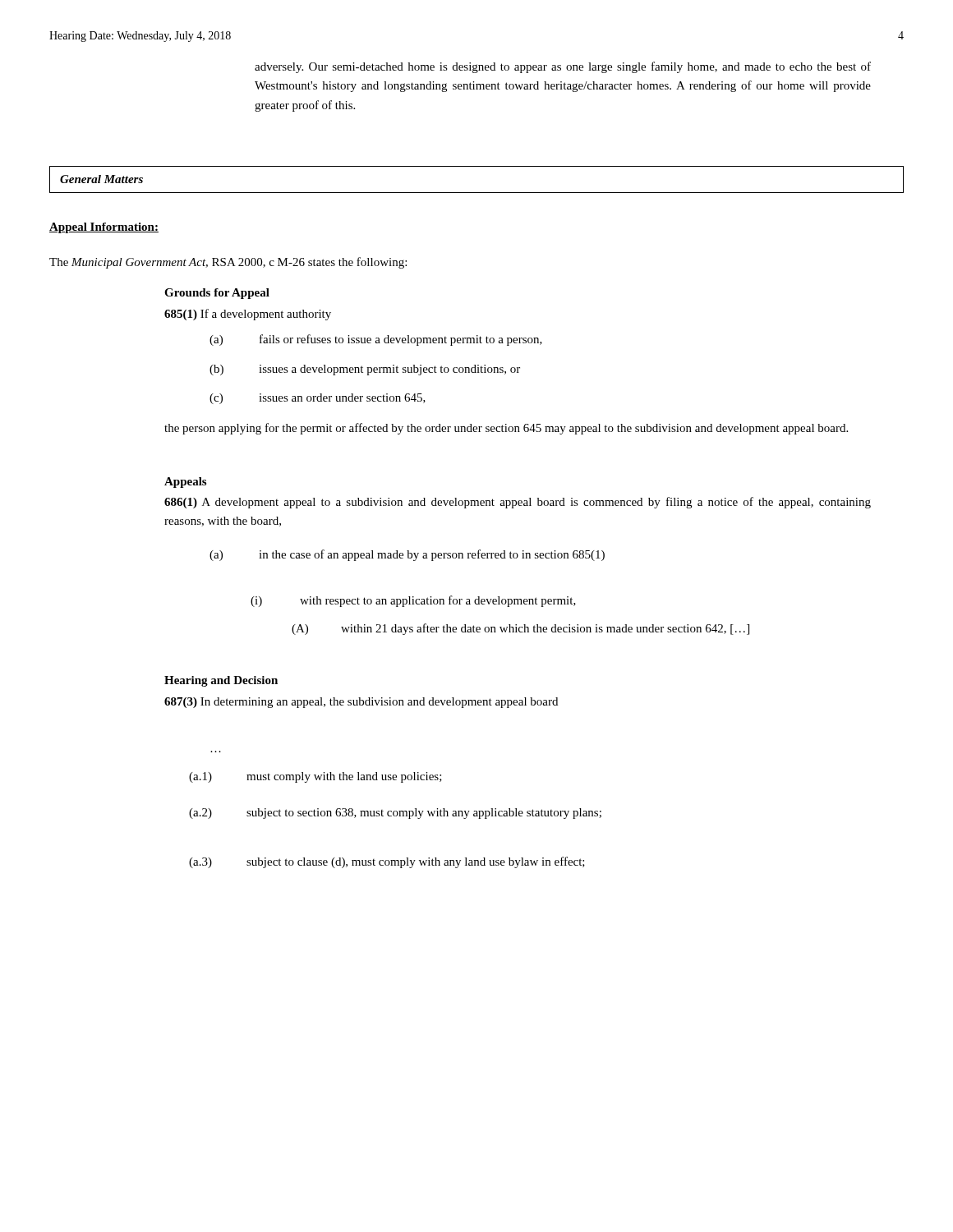953x1232 pixels.
Task: Find the text block starting "The Municipal Government Act, RSA 2000,"
Action: pos(229,262)
